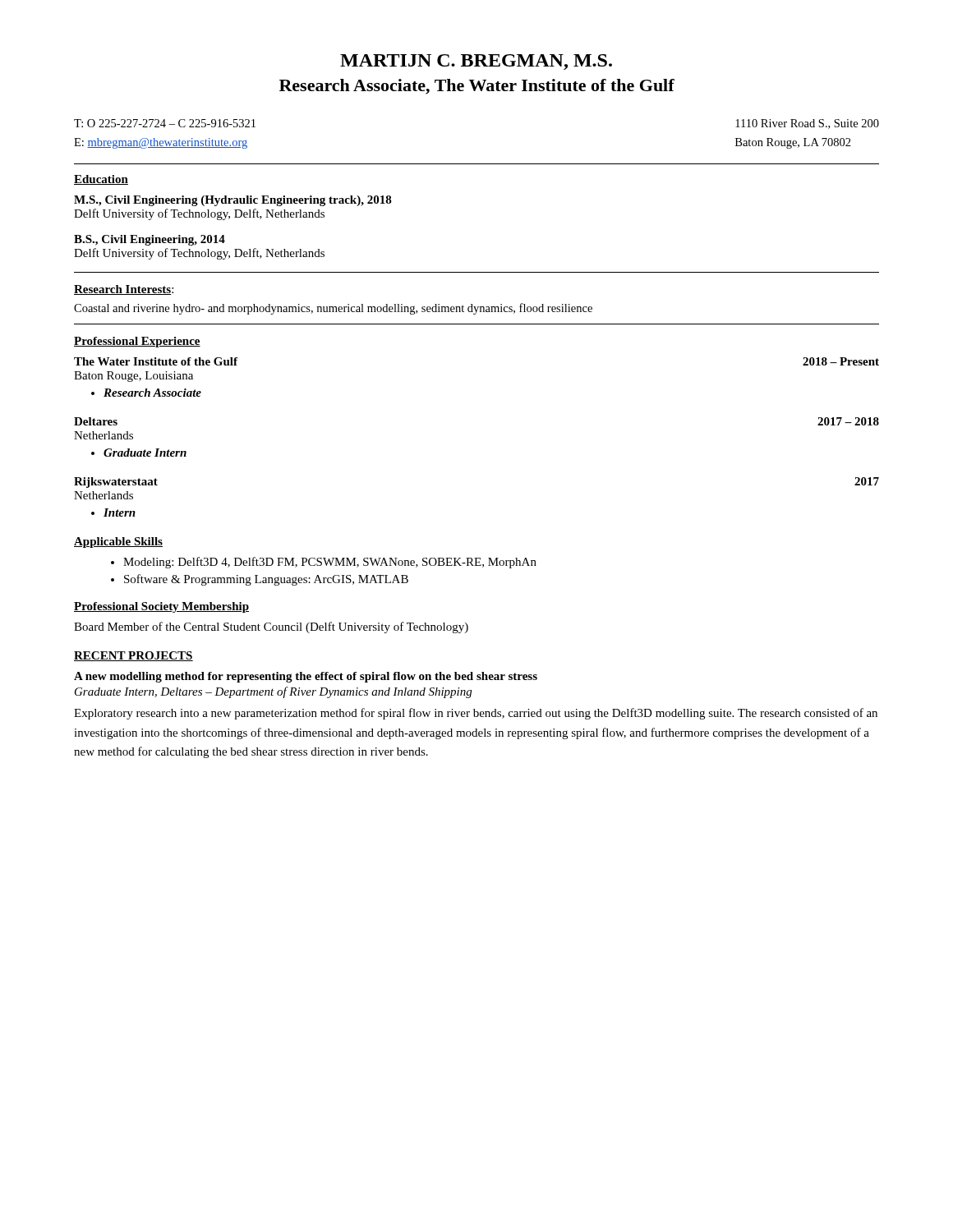
Task: Where does it say "Research Interests"?
Action: click(x=123, y=289)
